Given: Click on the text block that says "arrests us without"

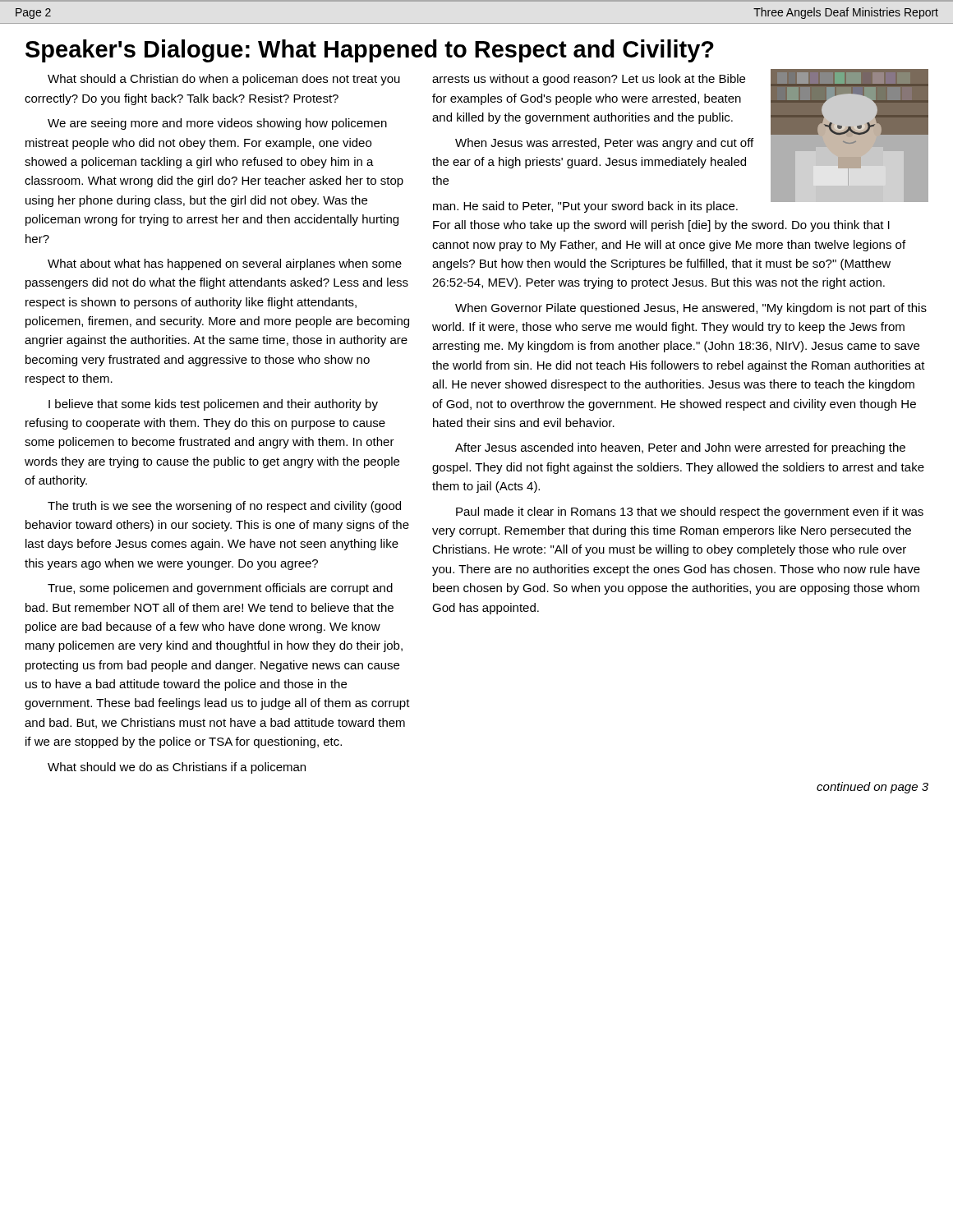Looking at the screenshot, I should click(x=680, y=343).
